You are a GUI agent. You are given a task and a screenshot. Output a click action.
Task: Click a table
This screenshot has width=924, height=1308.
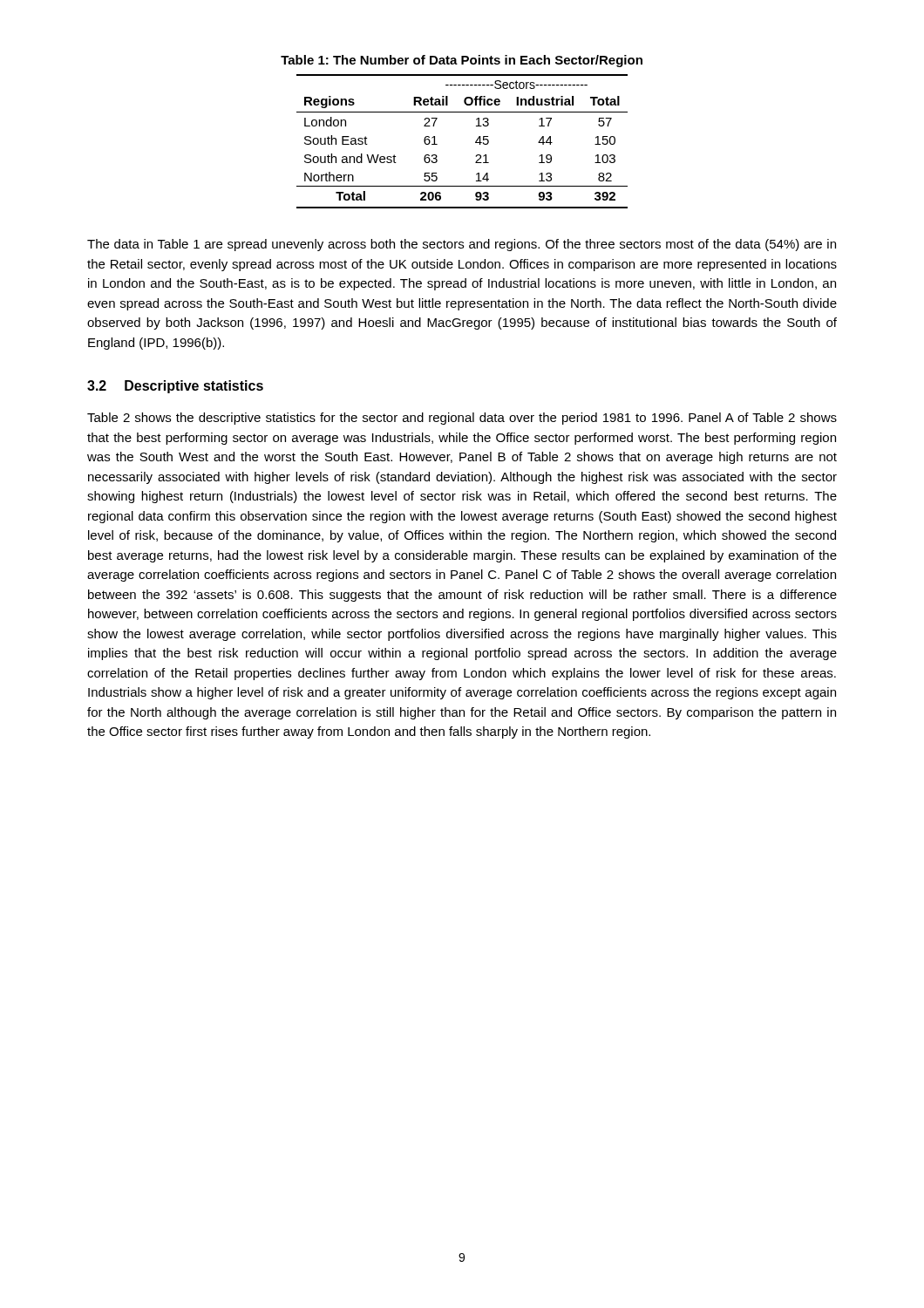462,141
